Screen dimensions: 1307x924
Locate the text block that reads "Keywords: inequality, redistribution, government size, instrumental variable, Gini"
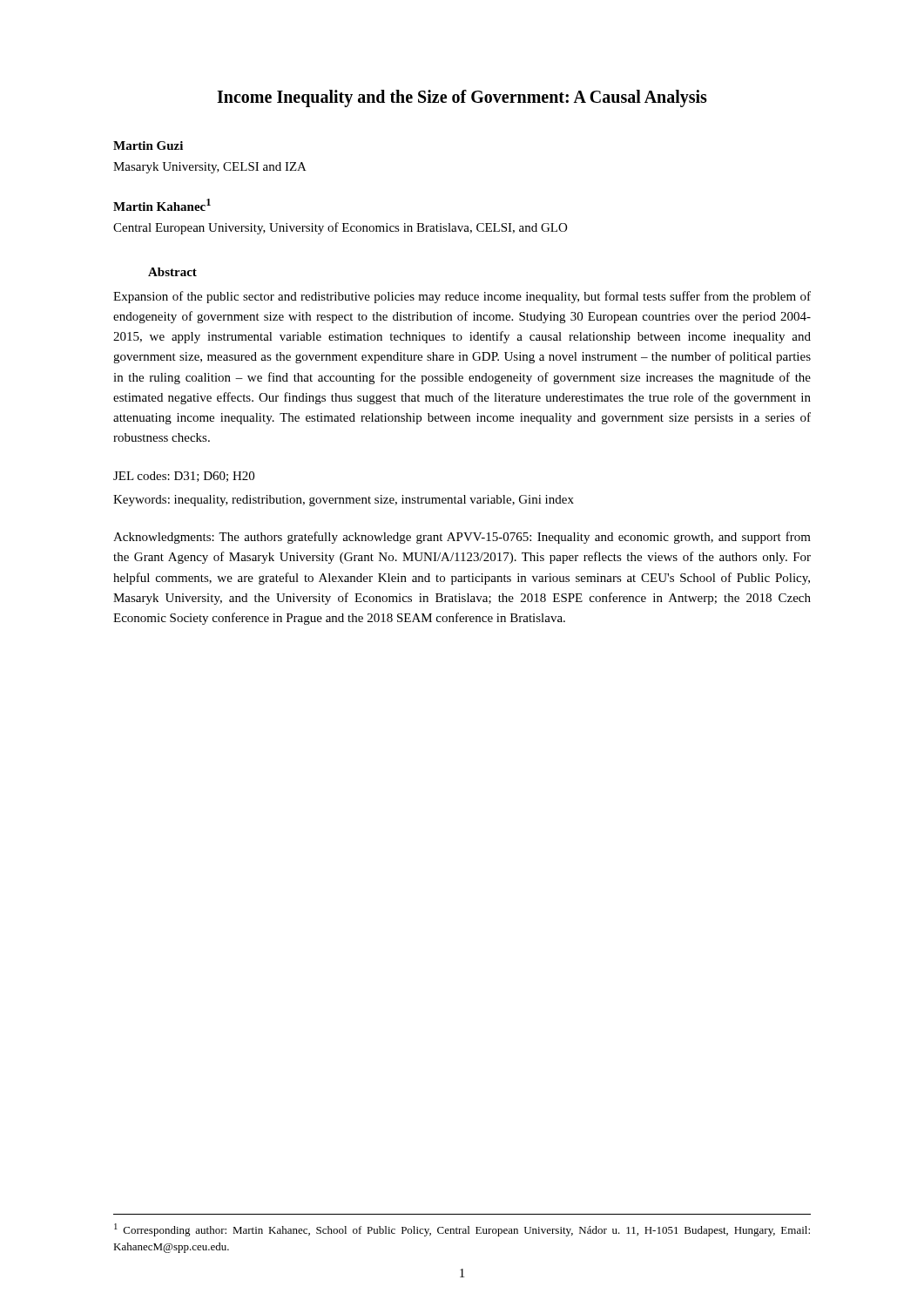(343, 499)
